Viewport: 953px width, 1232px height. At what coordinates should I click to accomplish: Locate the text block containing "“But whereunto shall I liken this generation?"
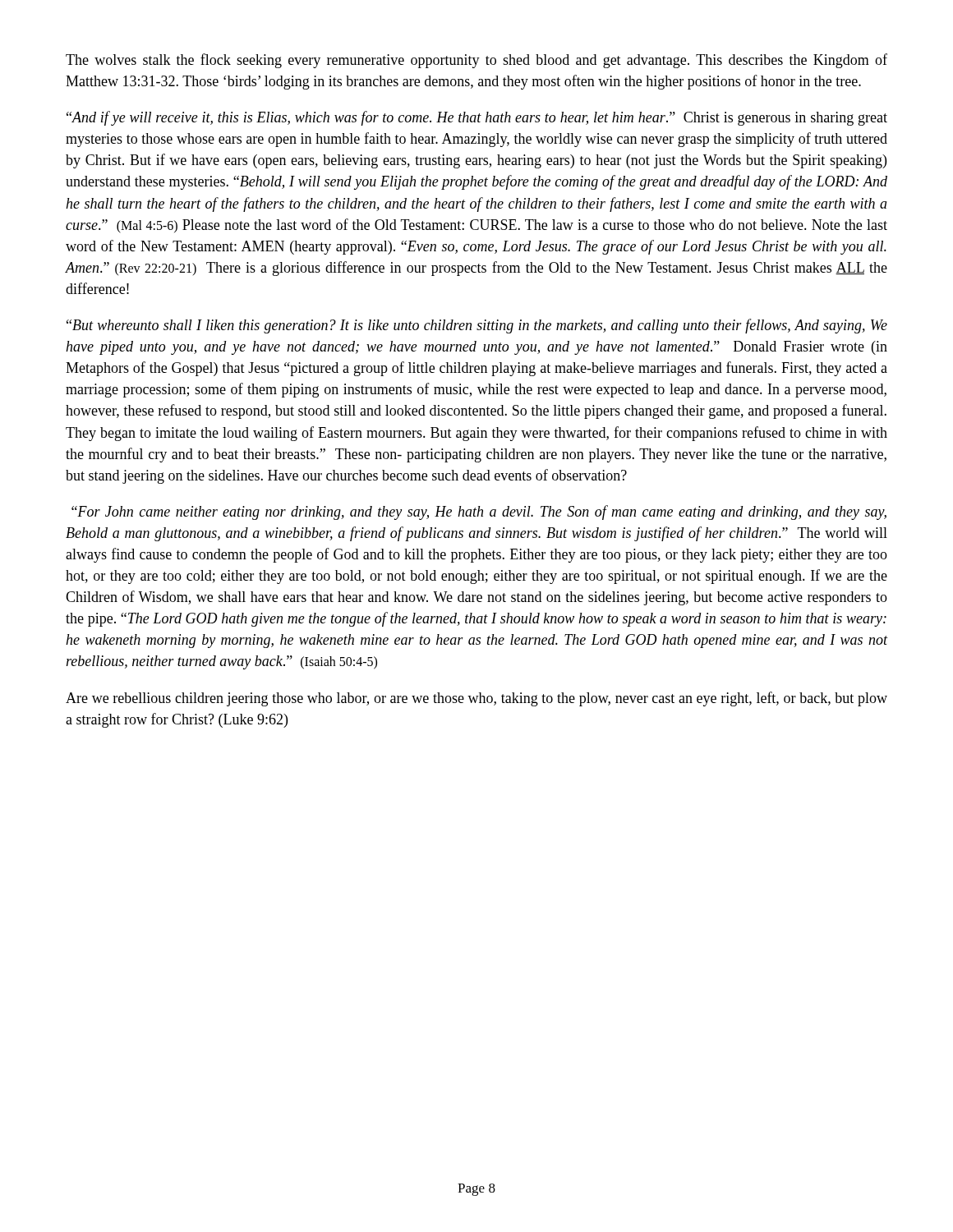coord(476,400)
